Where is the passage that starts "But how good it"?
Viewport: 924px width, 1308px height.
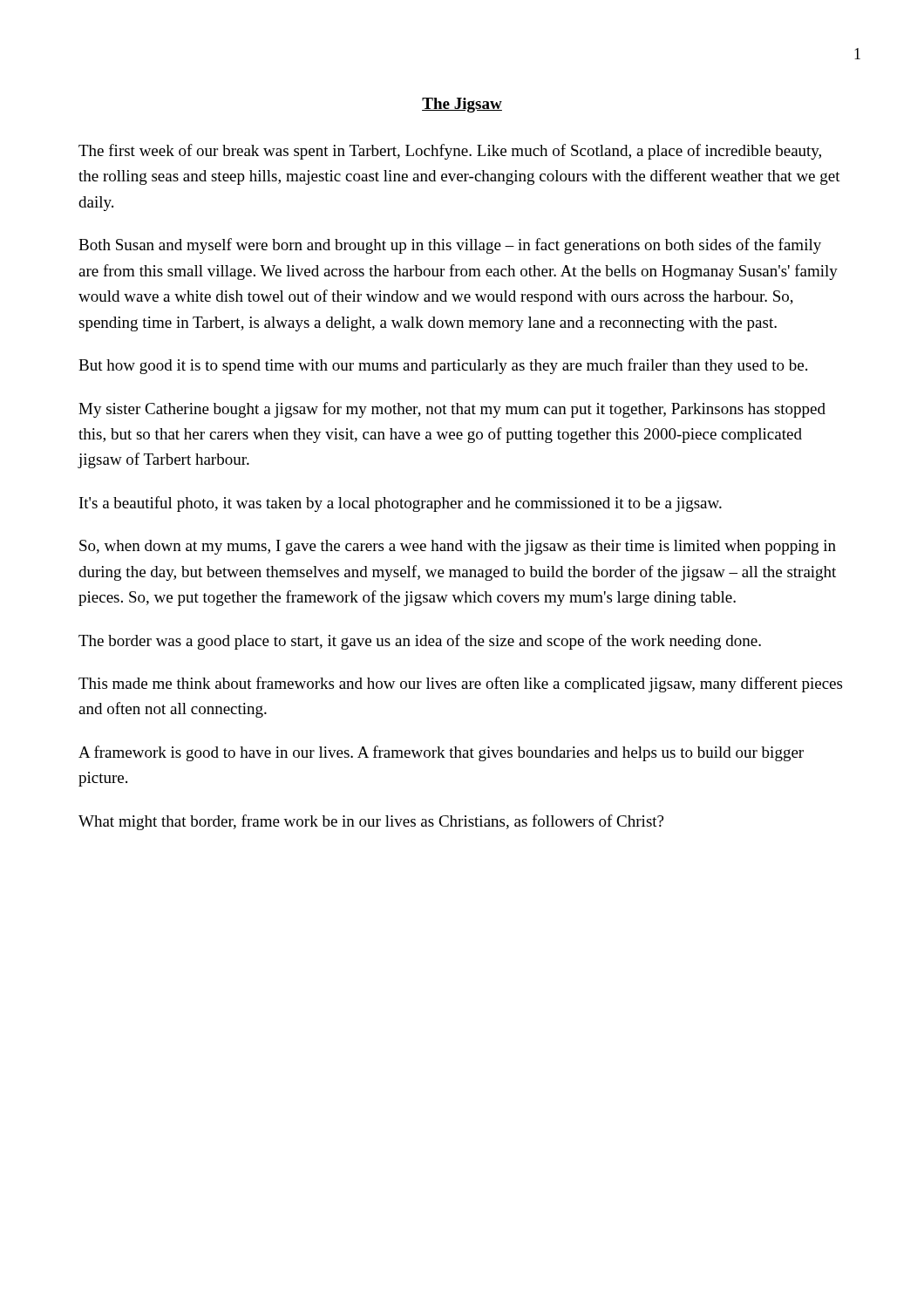tap(462, 365)
